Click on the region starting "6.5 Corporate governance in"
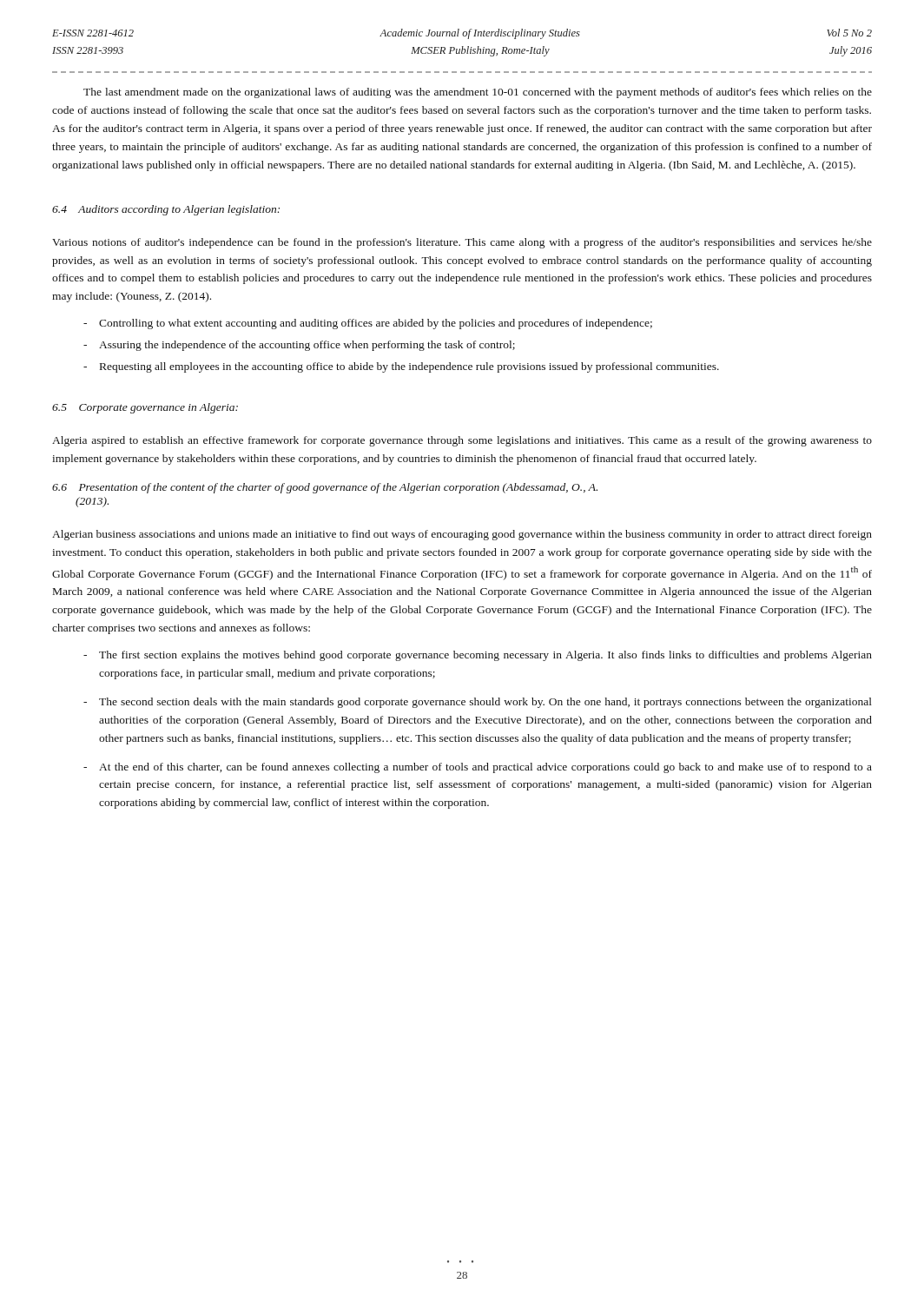The image size is (924, 1303). tap(145, 407)
